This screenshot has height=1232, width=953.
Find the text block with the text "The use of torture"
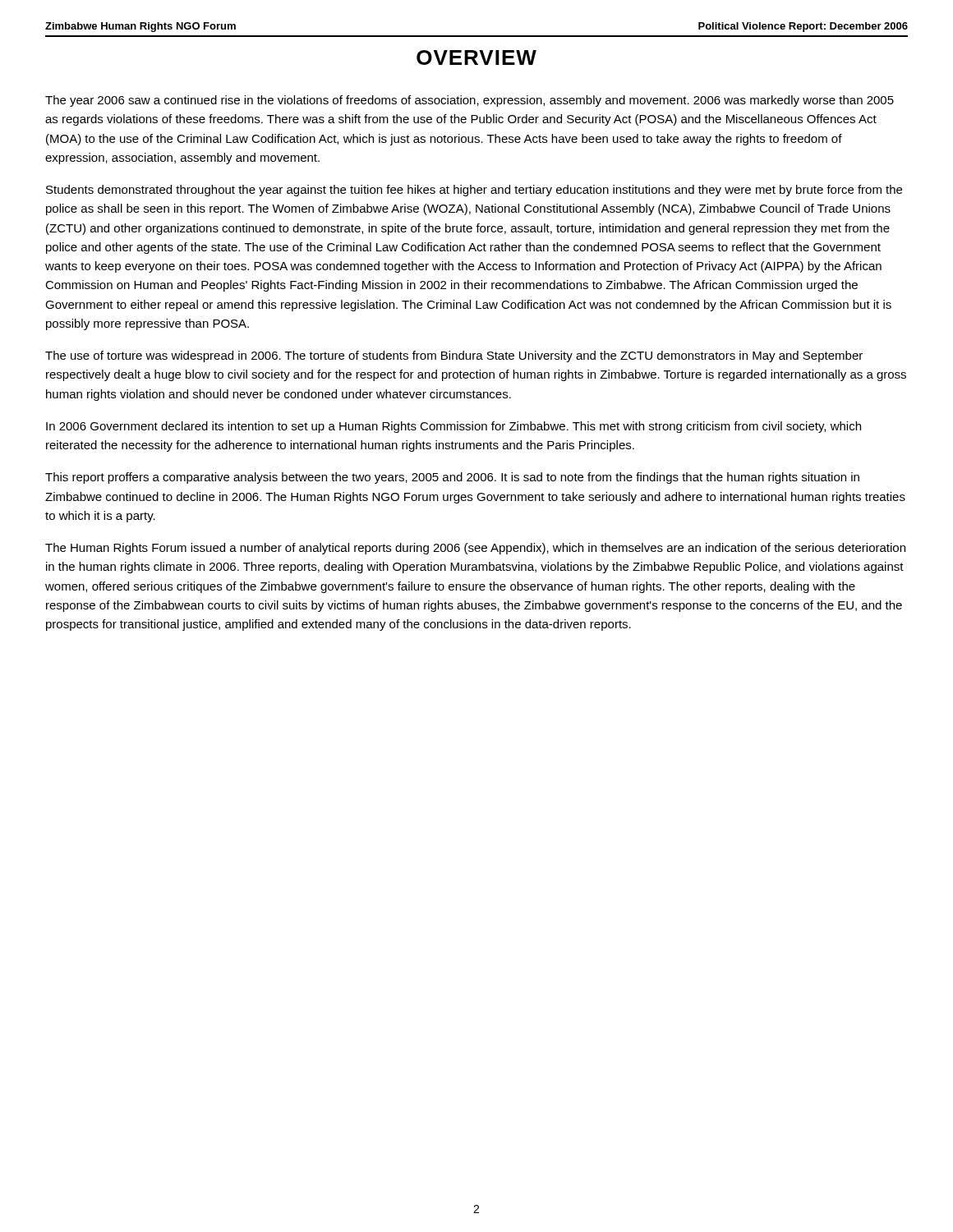476,374
